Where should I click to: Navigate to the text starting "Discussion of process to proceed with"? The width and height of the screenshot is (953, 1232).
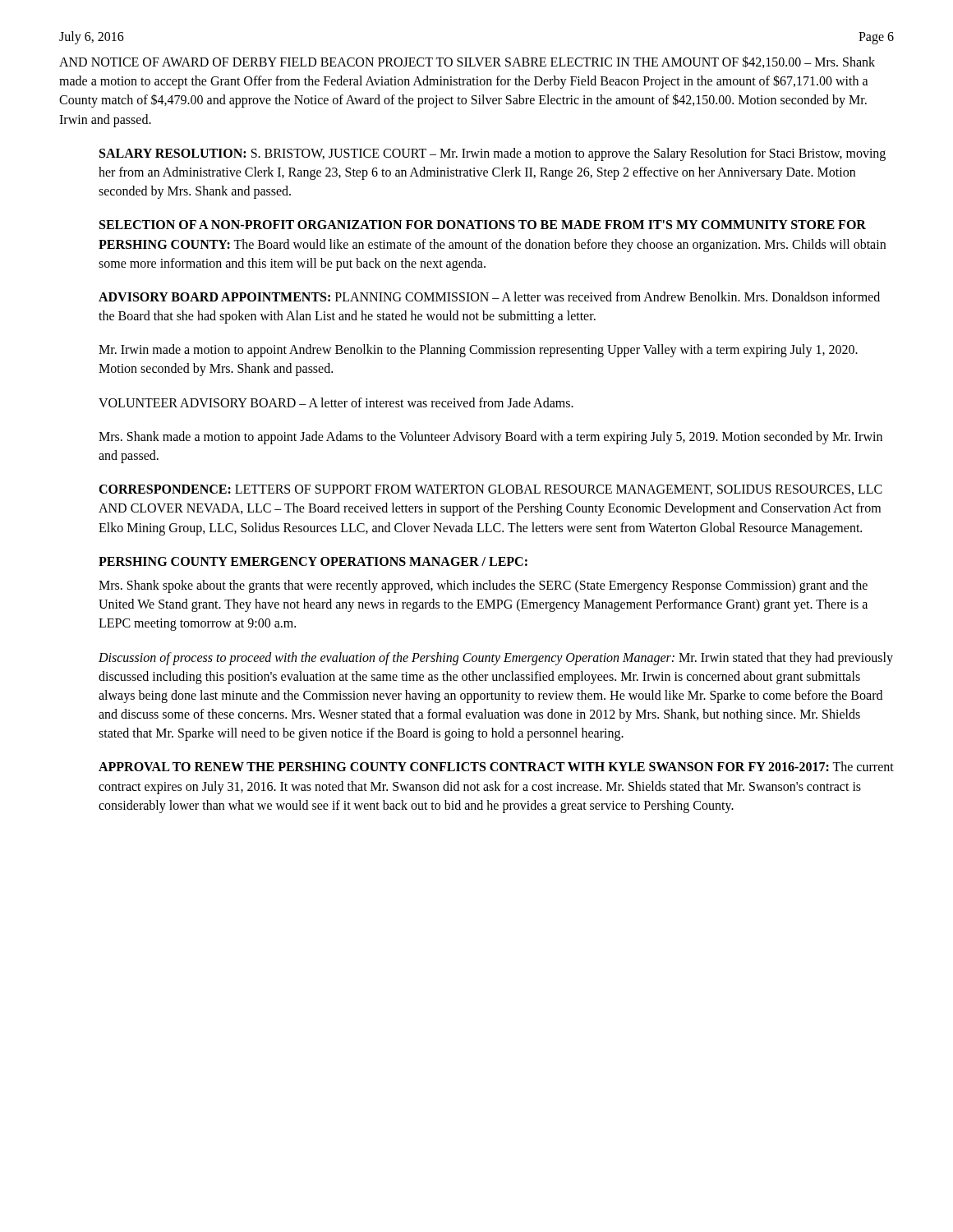(x=496, y=695)
